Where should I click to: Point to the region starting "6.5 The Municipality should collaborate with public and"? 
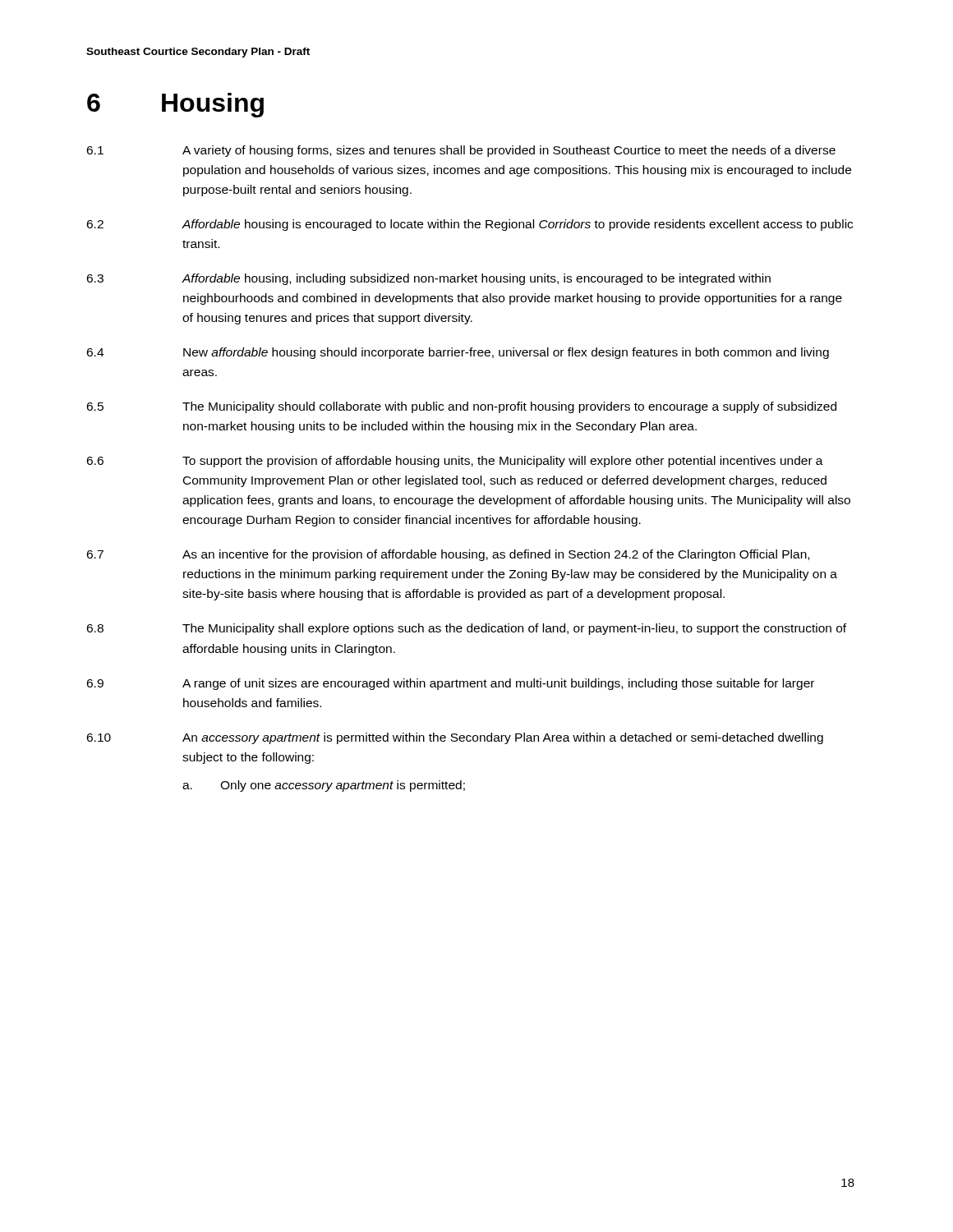pos(470,417)
